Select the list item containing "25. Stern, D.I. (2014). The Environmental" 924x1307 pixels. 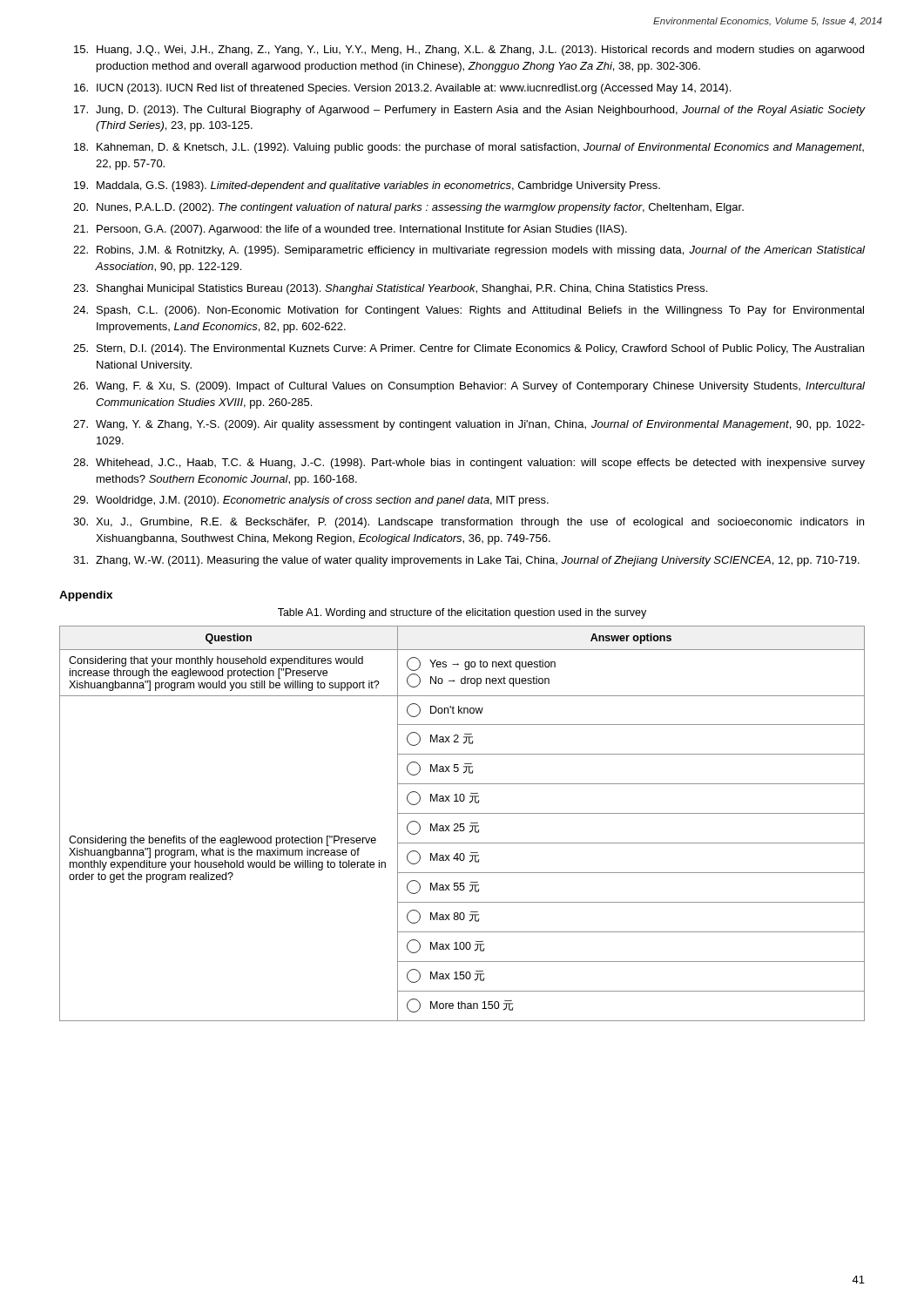pos(462,357)
